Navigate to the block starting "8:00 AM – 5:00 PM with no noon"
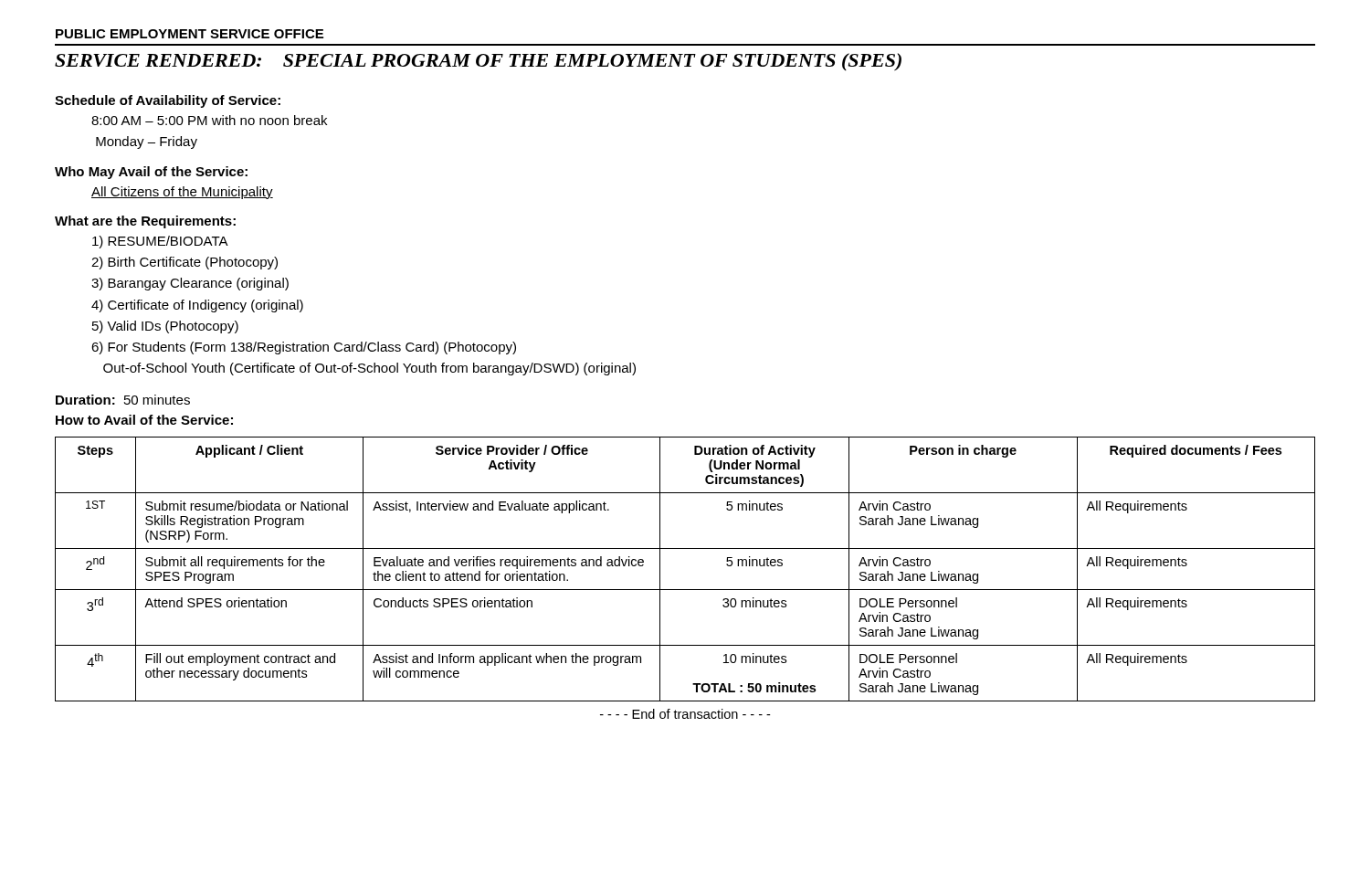1370x896 pixels. [209, 131]
